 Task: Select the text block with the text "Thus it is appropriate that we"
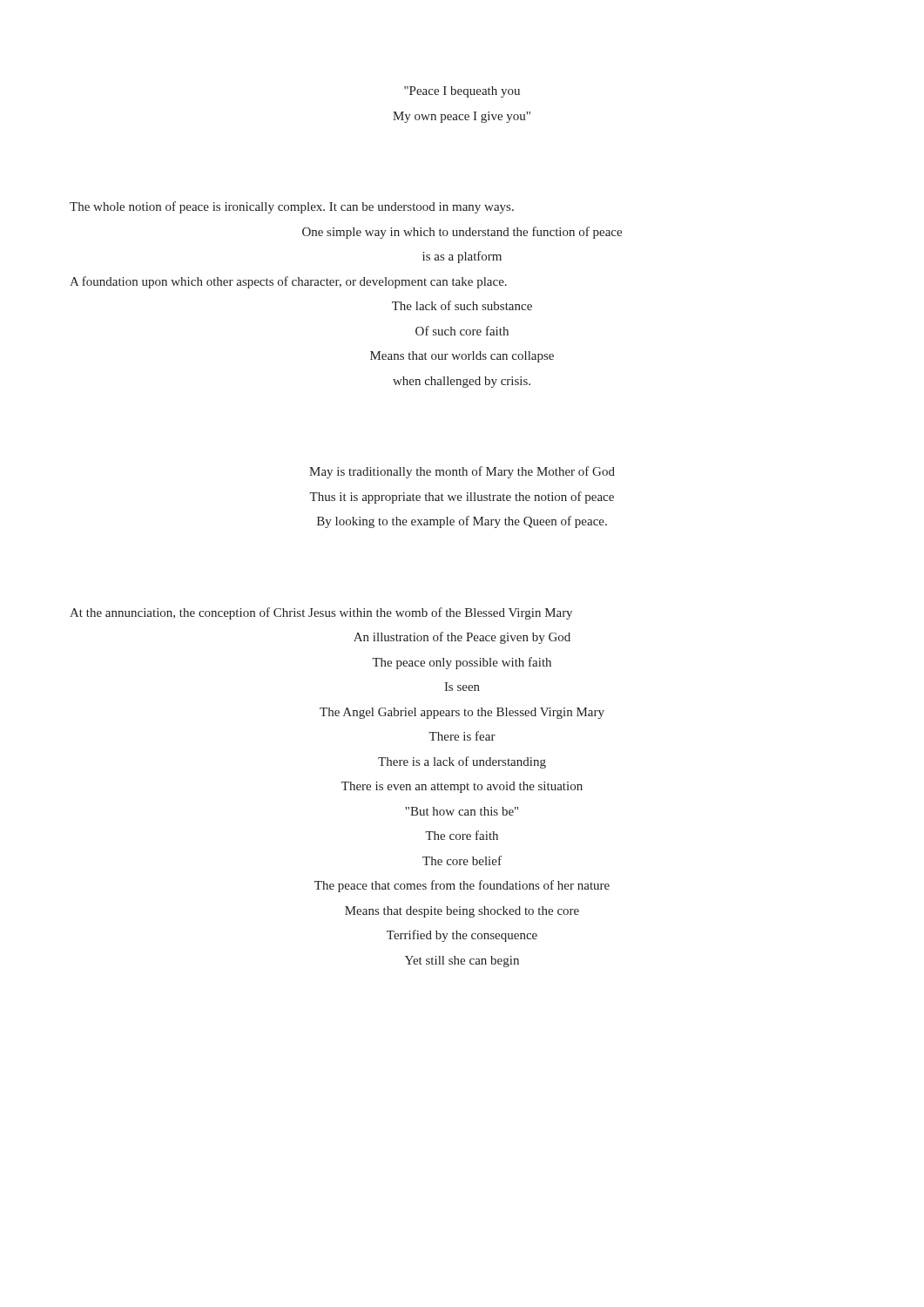coord(462,496)
